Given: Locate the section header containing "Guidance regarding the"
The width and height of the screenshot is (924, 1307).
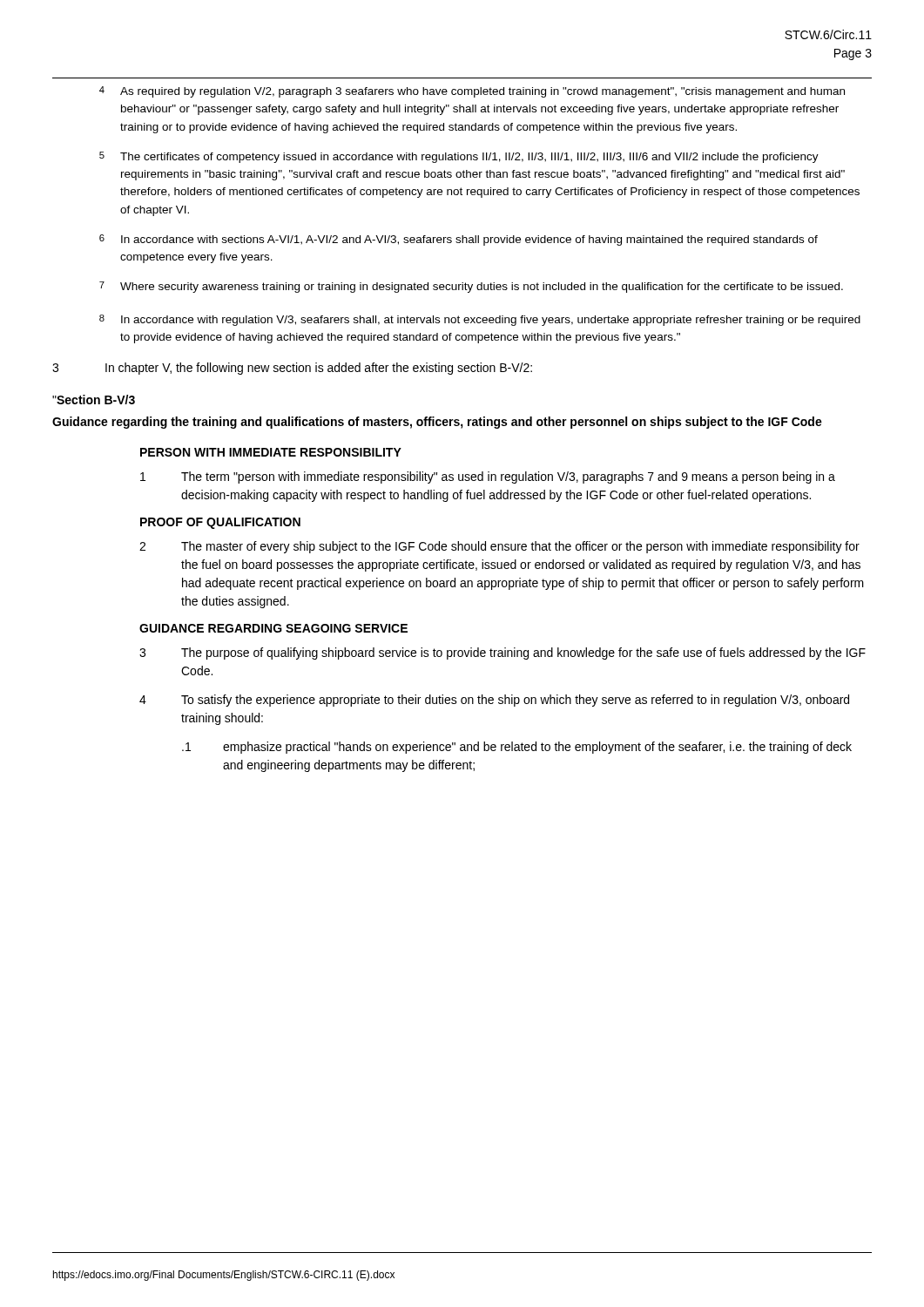Looking at the screenshot, I should [437, 421].
